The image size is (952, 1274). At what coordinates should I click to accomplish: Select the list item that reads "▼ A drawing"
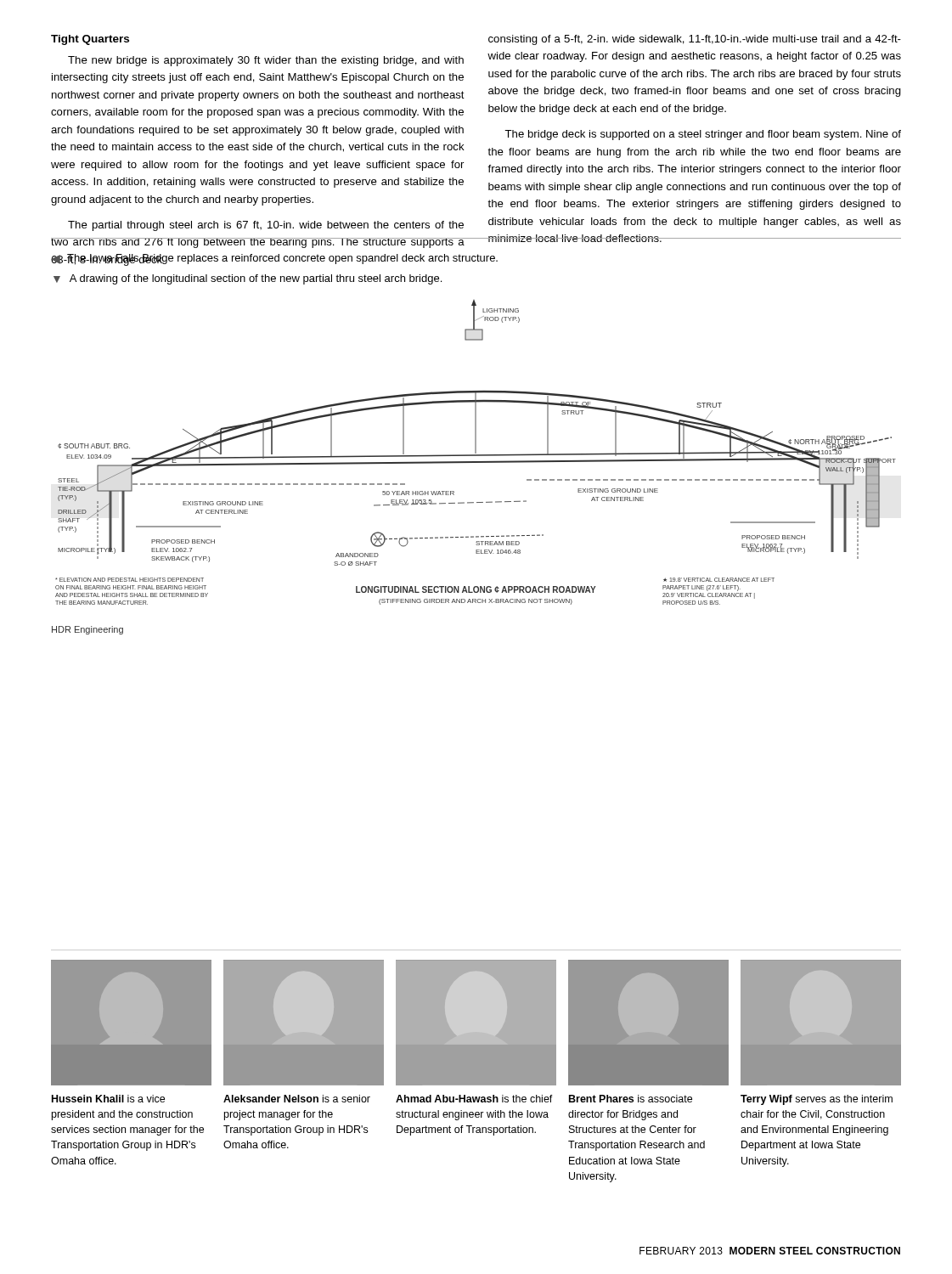247,279
